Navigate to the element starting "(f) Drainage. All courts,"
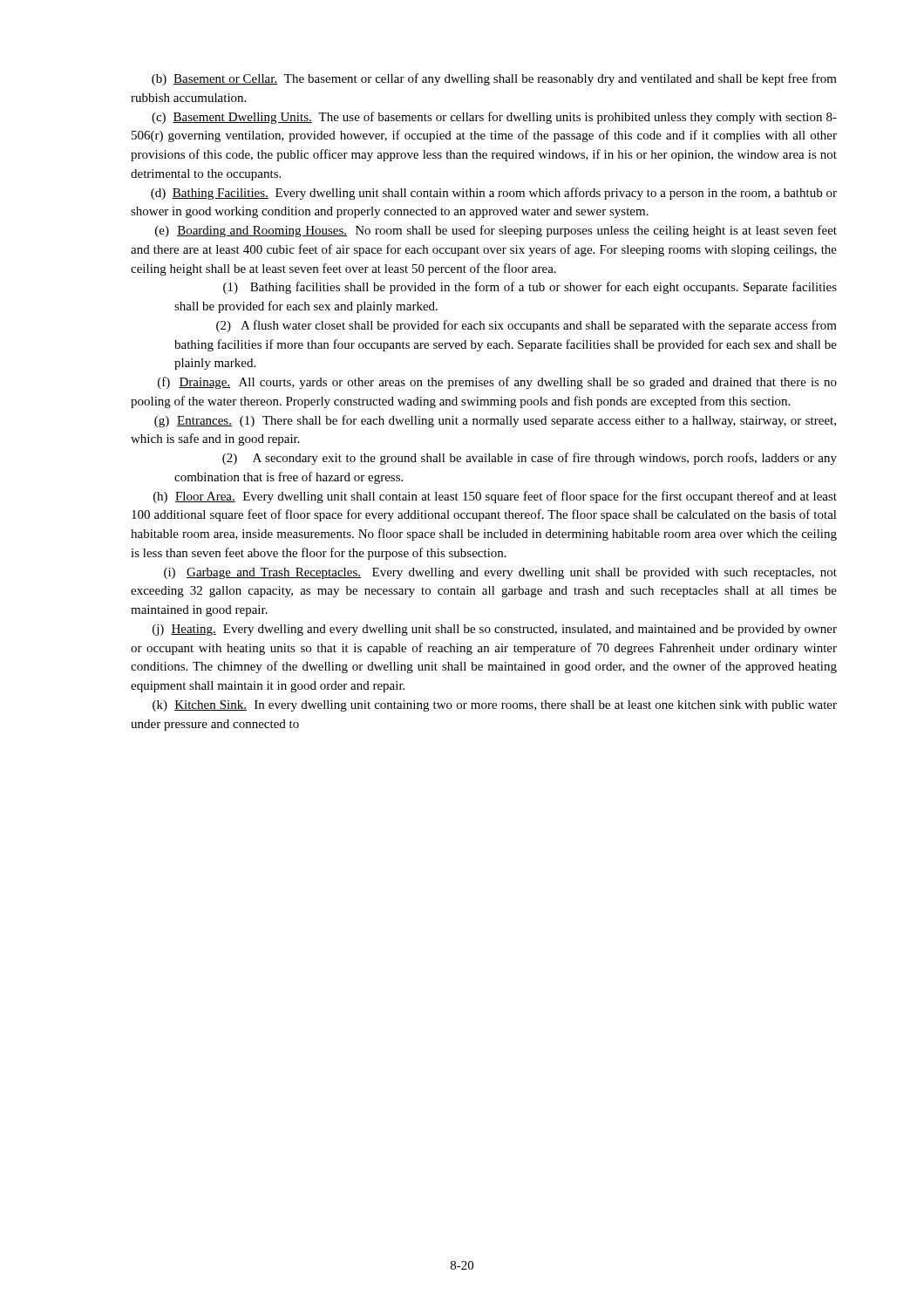 coord(462,392)
